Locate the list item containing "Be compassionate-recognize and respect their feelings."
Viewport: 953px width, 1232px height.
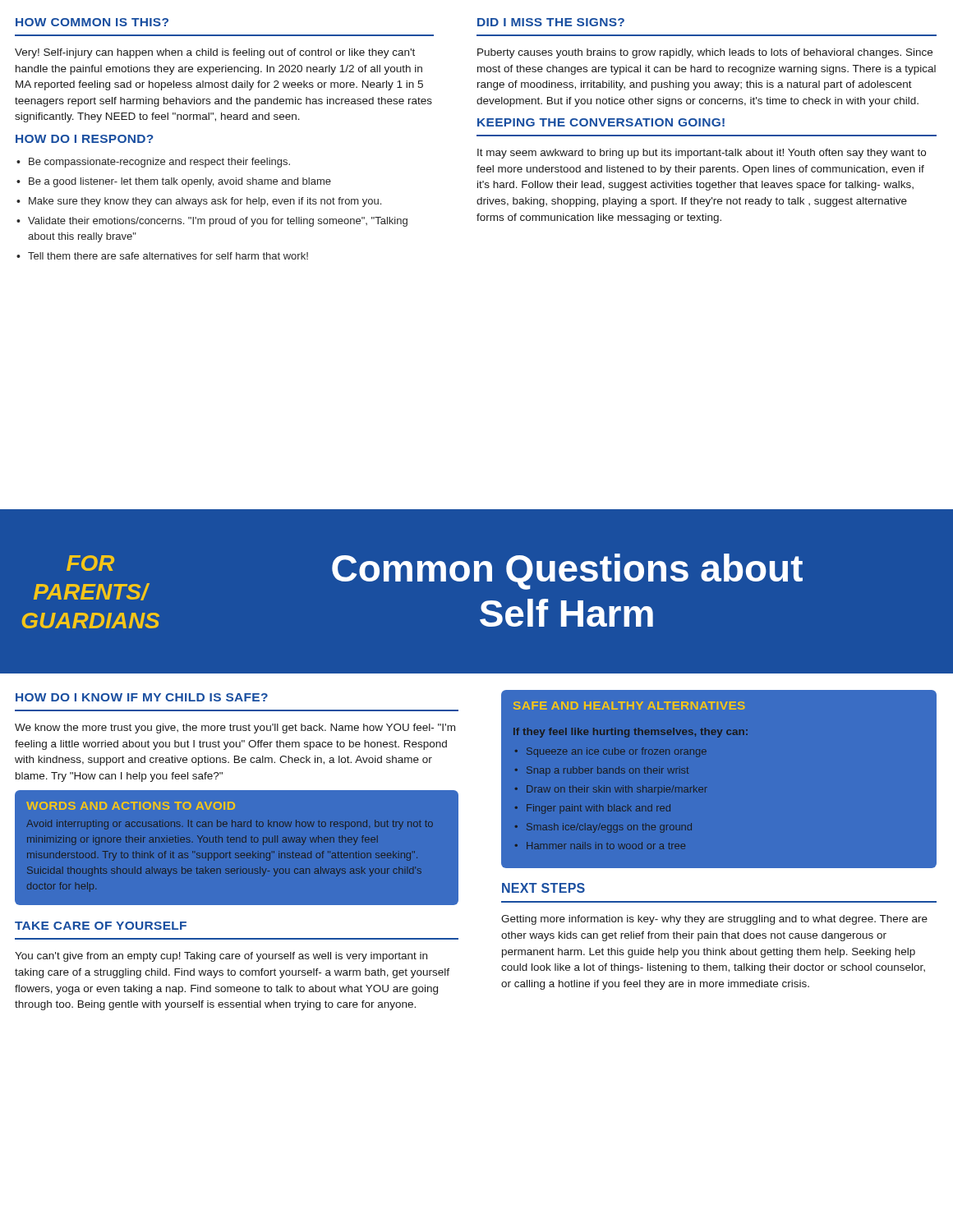[159, 161]
